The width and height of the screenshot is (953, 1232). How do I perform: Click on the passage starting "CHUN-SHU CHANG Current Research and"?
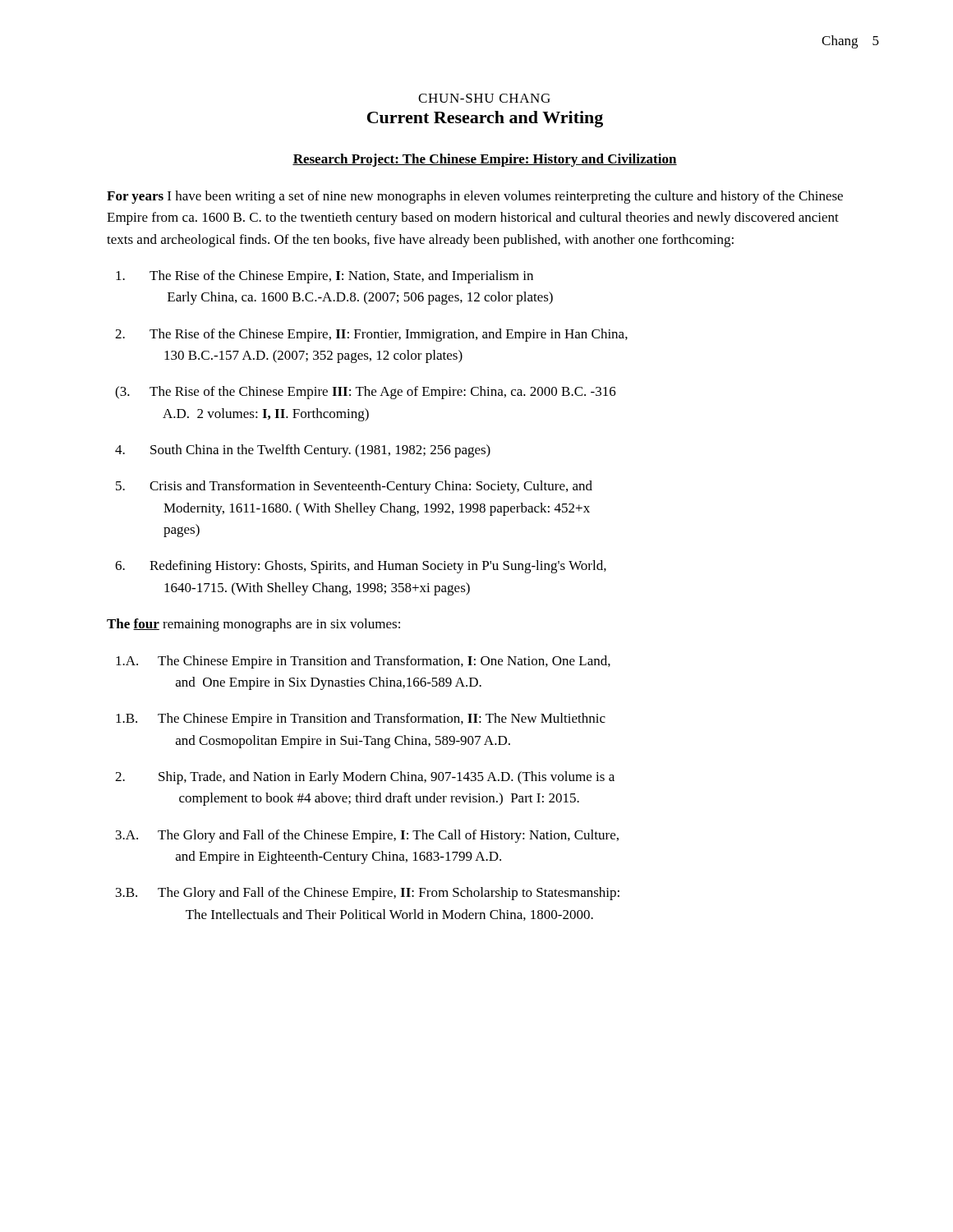[485, 109]
